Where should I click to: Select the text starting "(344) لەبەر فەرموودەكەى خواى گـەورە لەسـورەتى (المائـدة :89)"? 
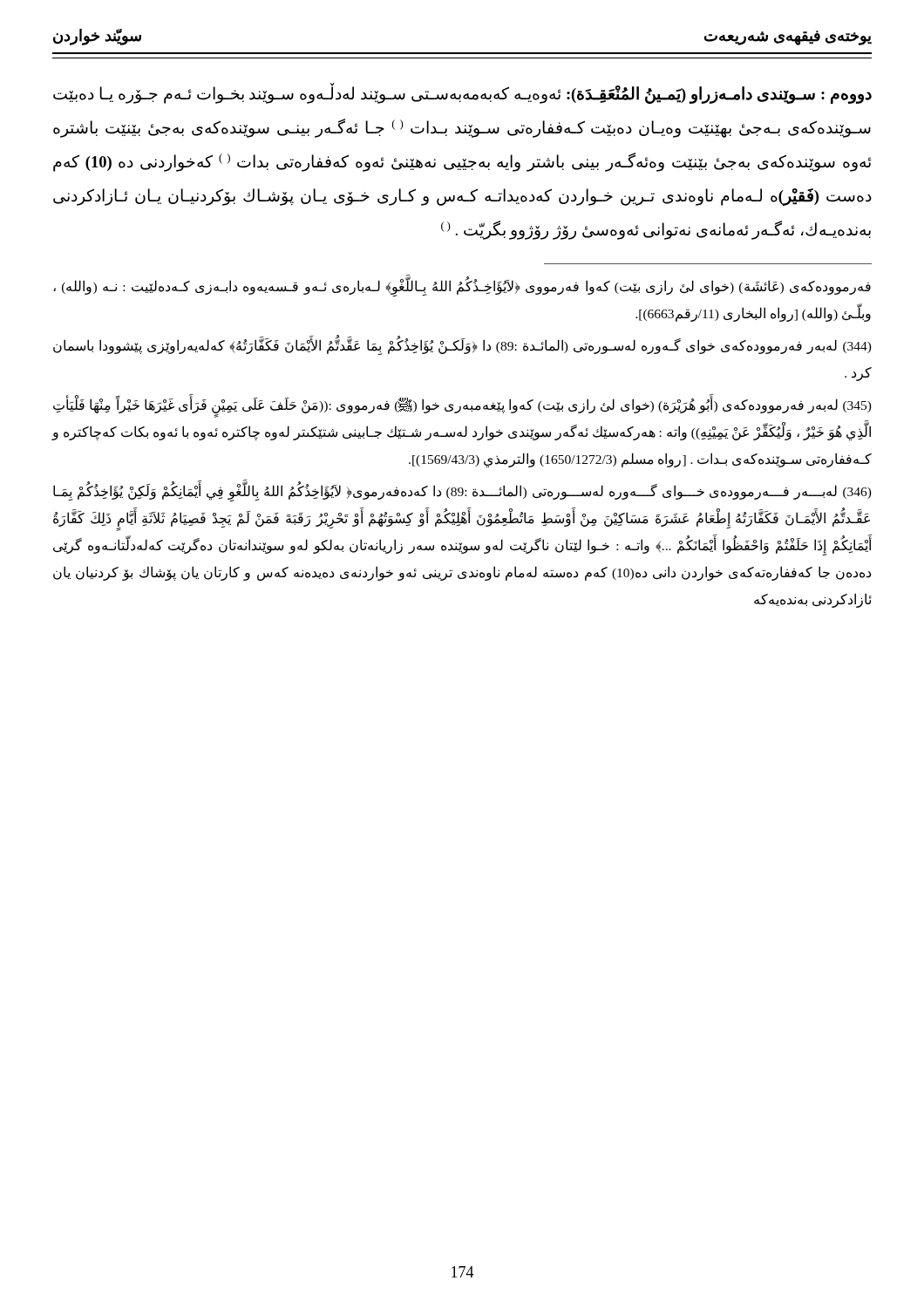tap(462, 359)
